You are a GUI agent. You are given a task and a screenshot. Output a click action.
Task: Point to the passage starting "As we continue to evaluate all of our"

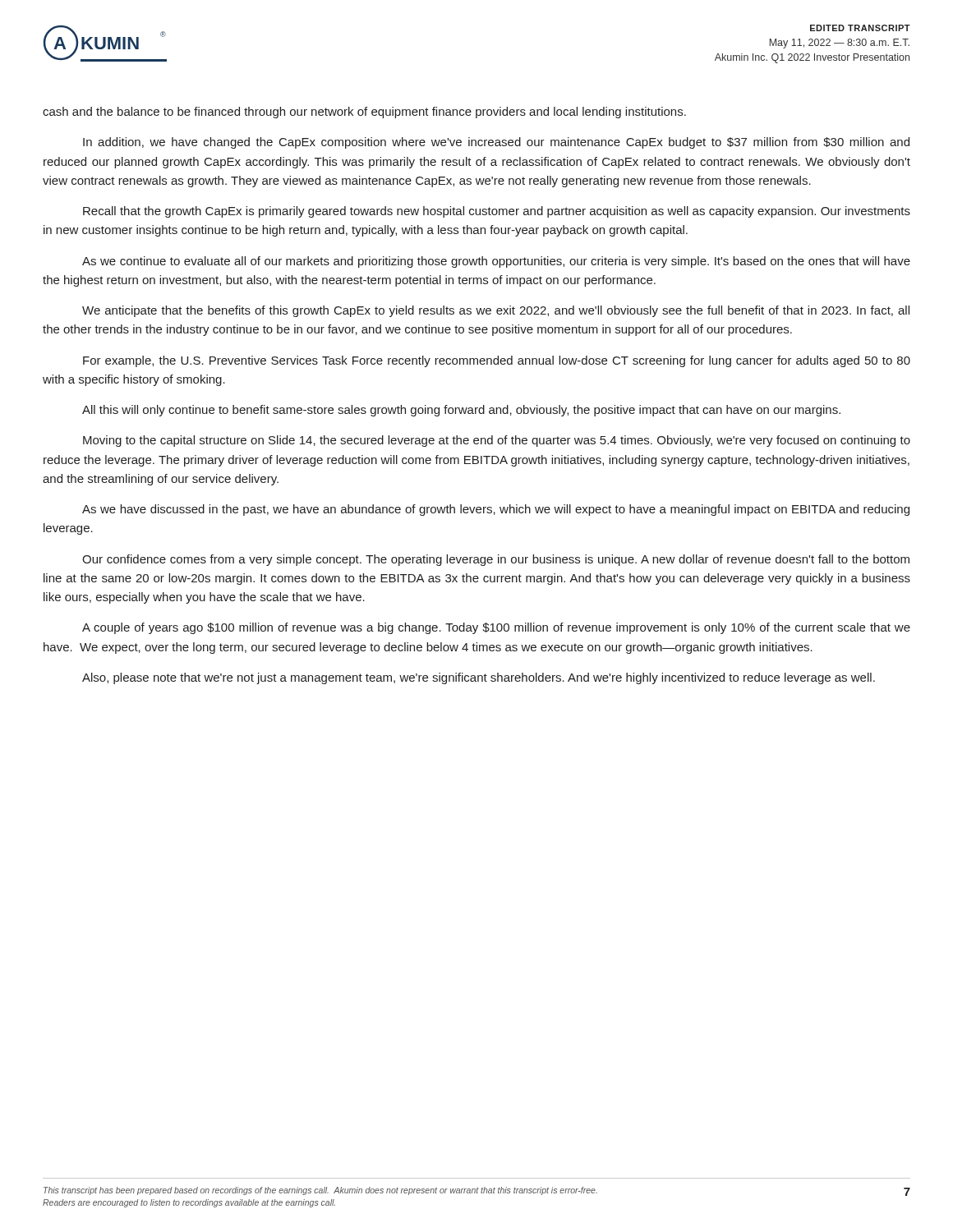coord(476,270)
